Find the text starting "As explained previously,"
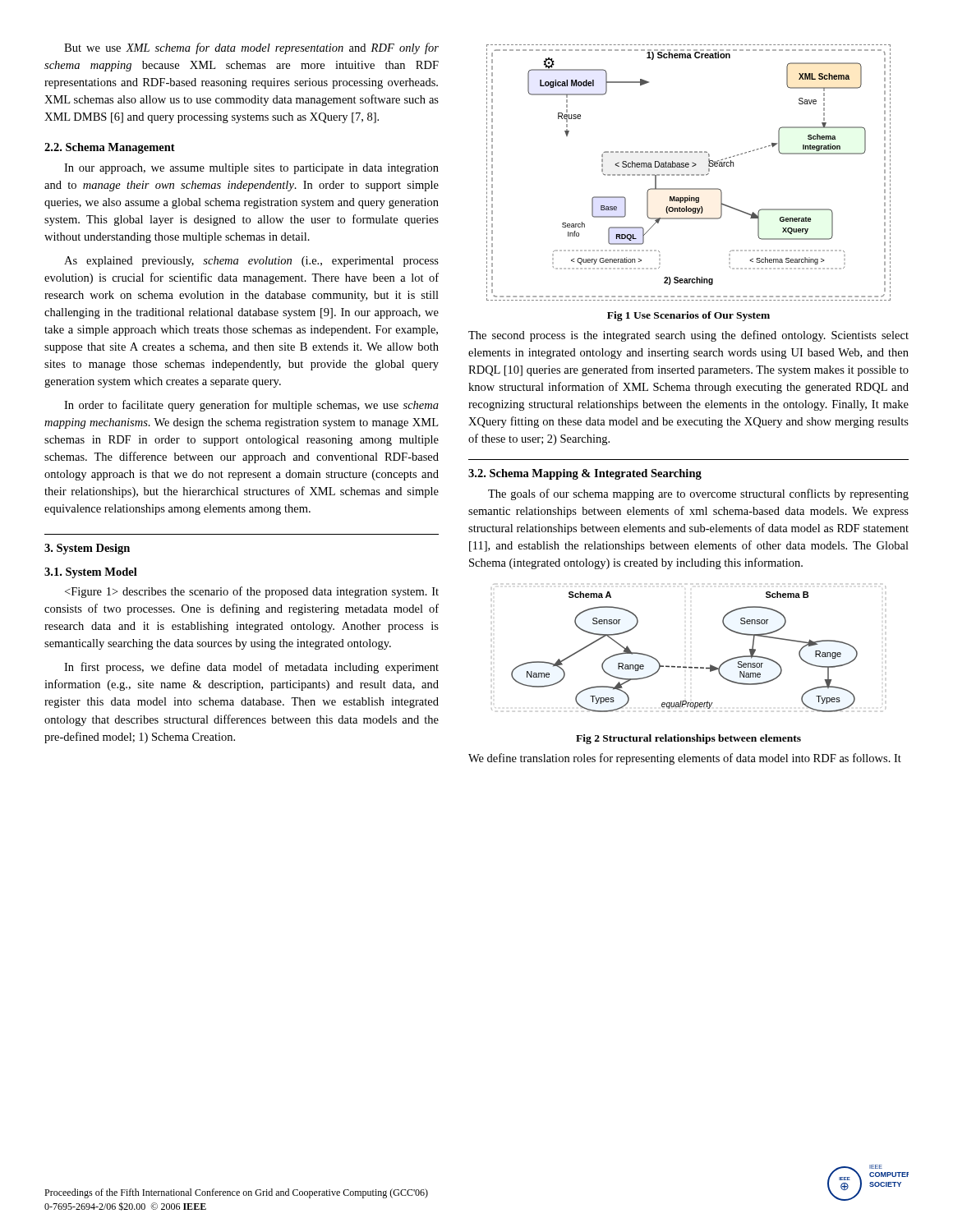This screenshot has height=1232, width=953. (x=242, y=321)
